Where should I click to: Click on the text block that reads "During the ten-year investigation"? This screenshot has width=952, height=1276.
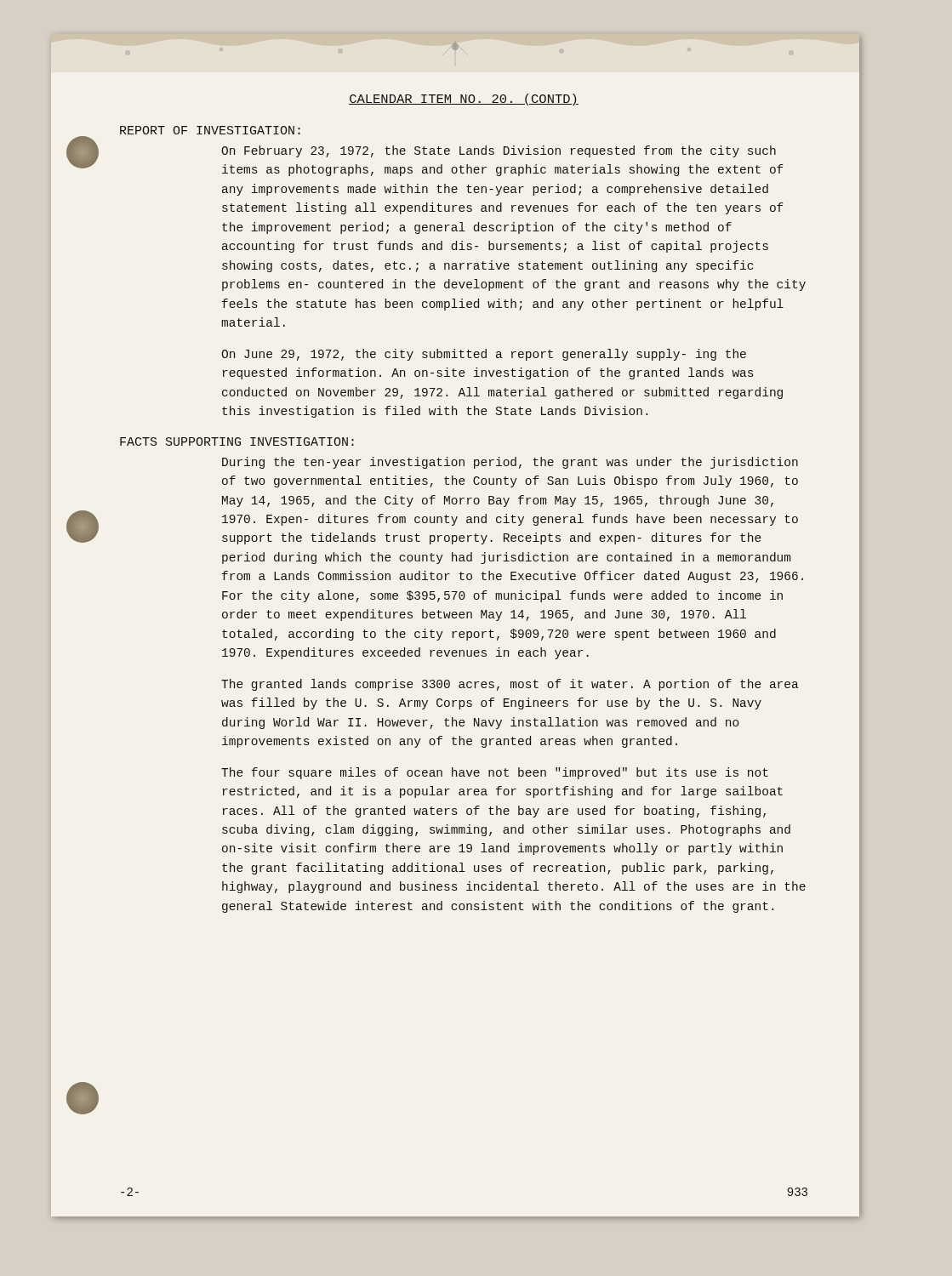(x=514, y=558)
